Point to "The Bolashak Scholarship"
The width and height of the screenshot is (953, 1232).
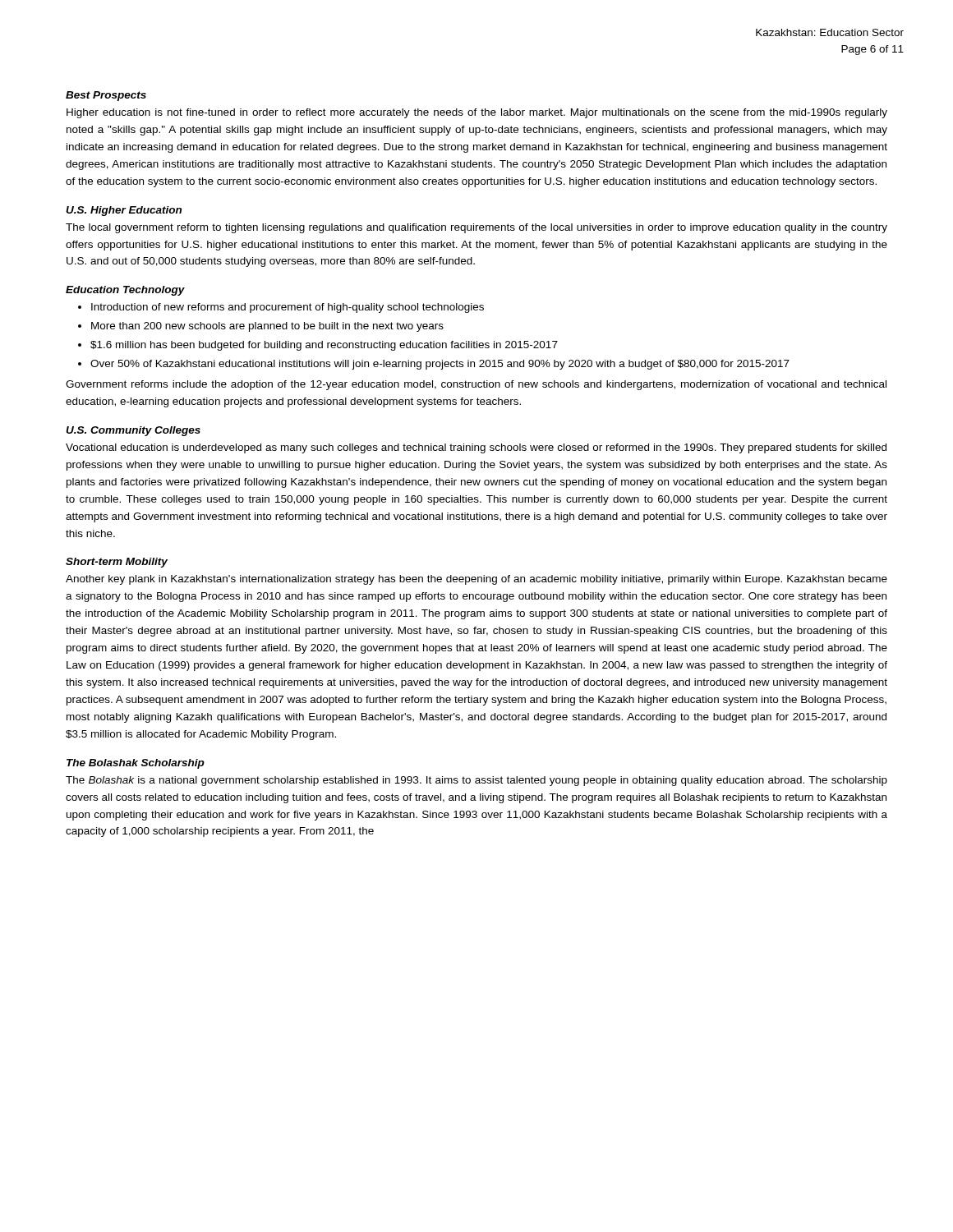point(135,762)
